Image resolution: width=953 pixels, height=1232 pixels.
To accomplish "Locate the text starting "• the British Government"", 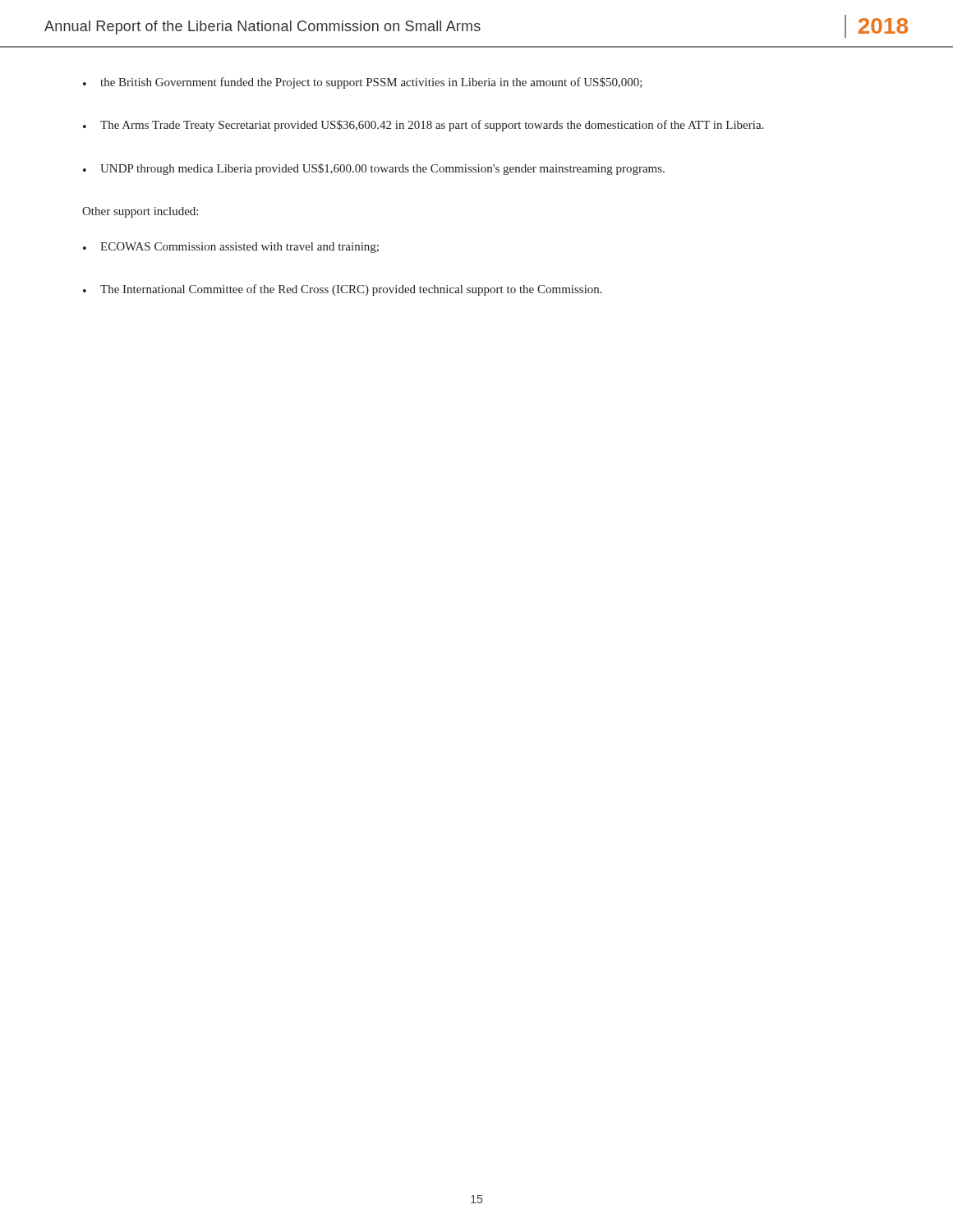I will click(362, 84).
